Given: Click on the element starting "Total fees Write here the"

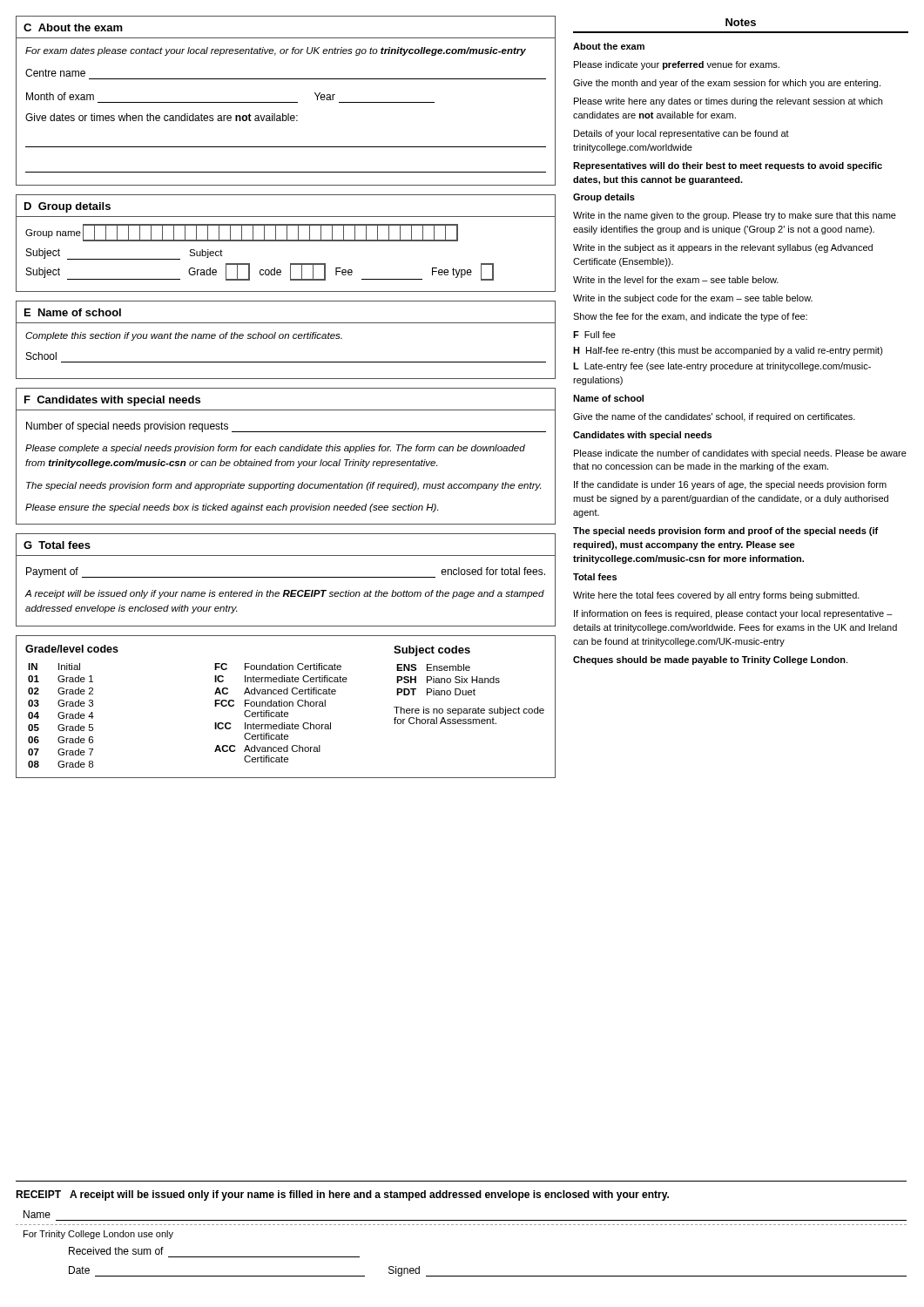Looking at the screenshot, I should (741, 619).
